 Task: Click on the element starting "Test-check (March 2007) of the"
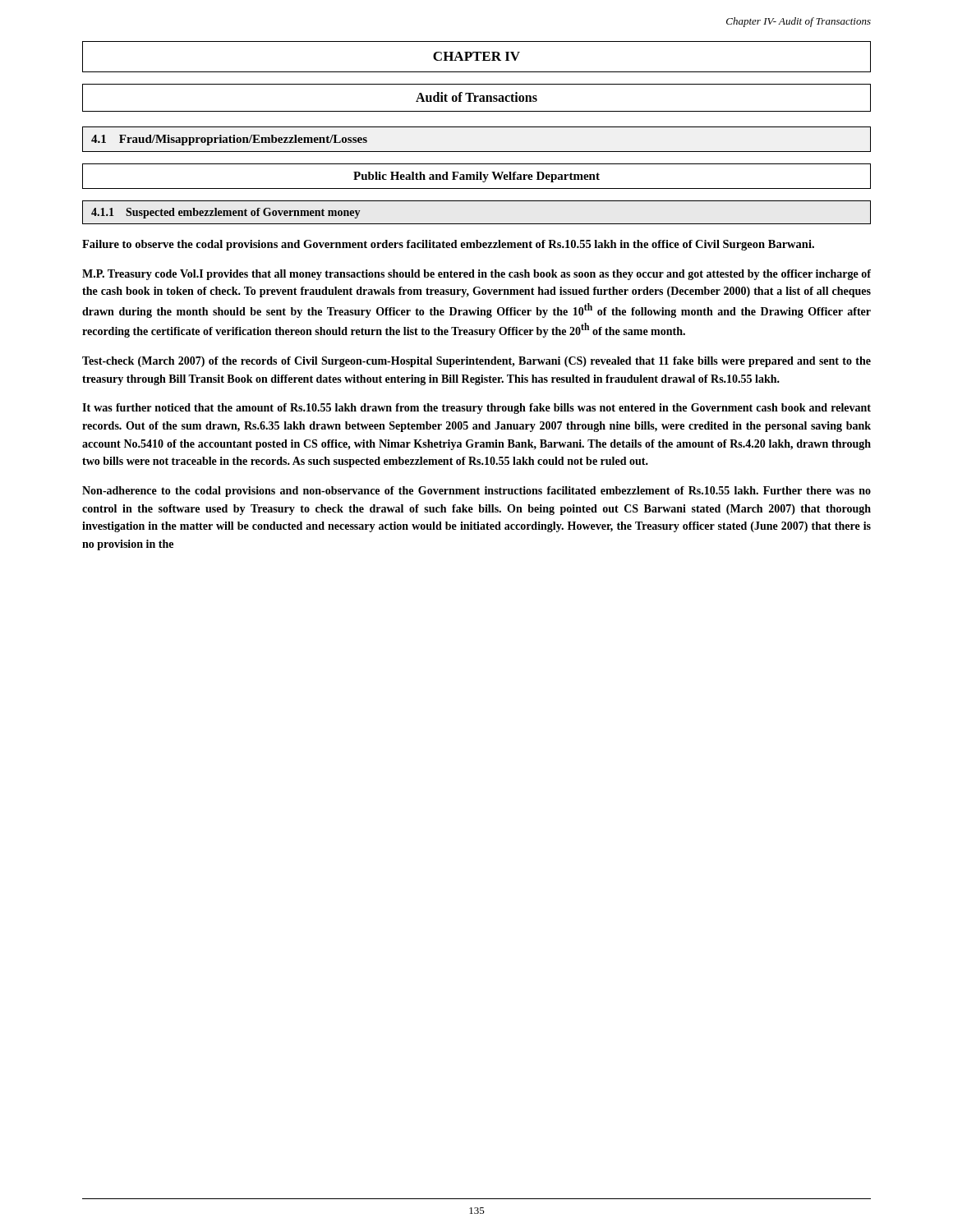pyautogui.click(x=476, y=370)
